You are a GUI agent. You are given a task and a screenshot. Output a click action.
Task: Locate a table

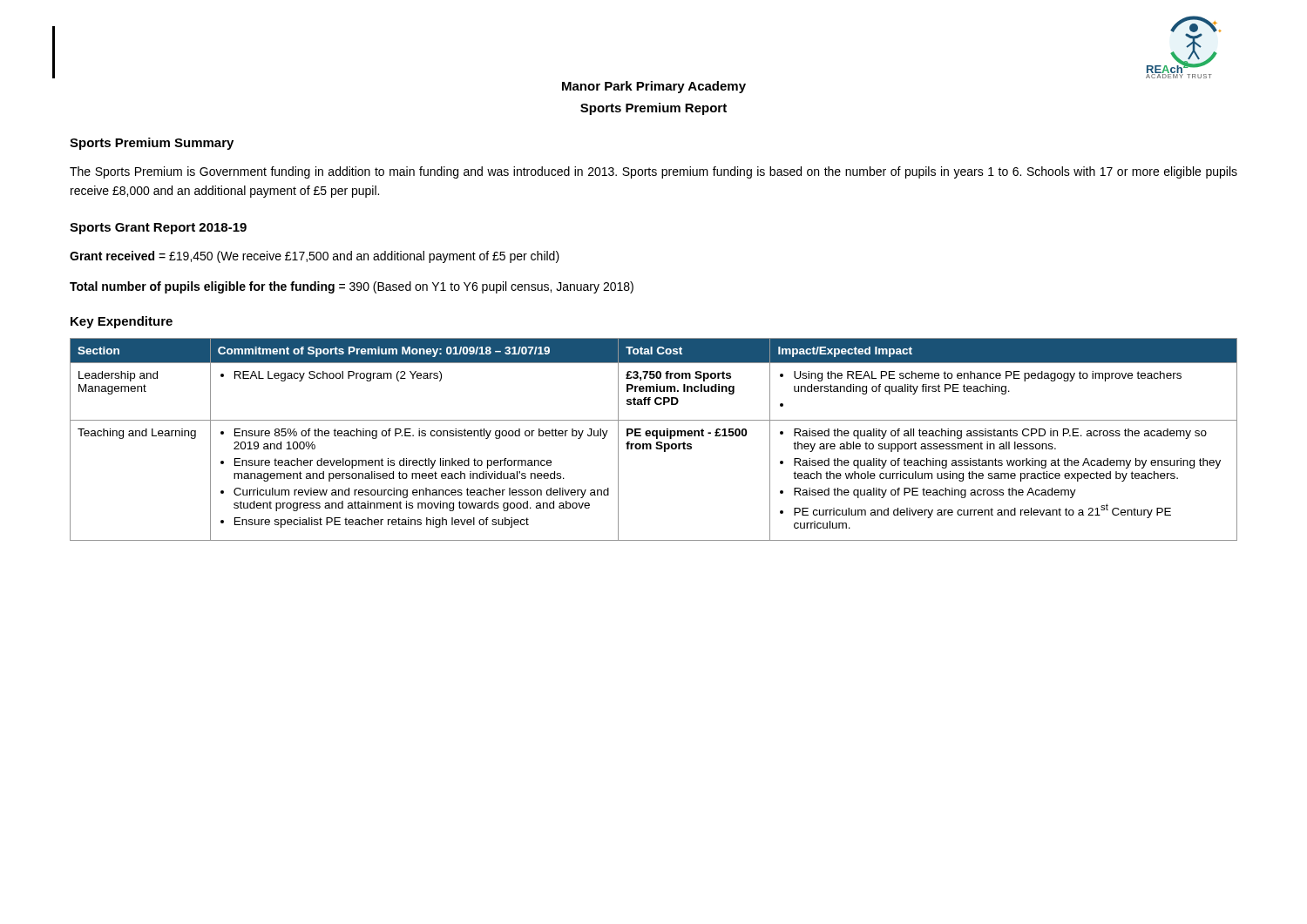point(654,622)
